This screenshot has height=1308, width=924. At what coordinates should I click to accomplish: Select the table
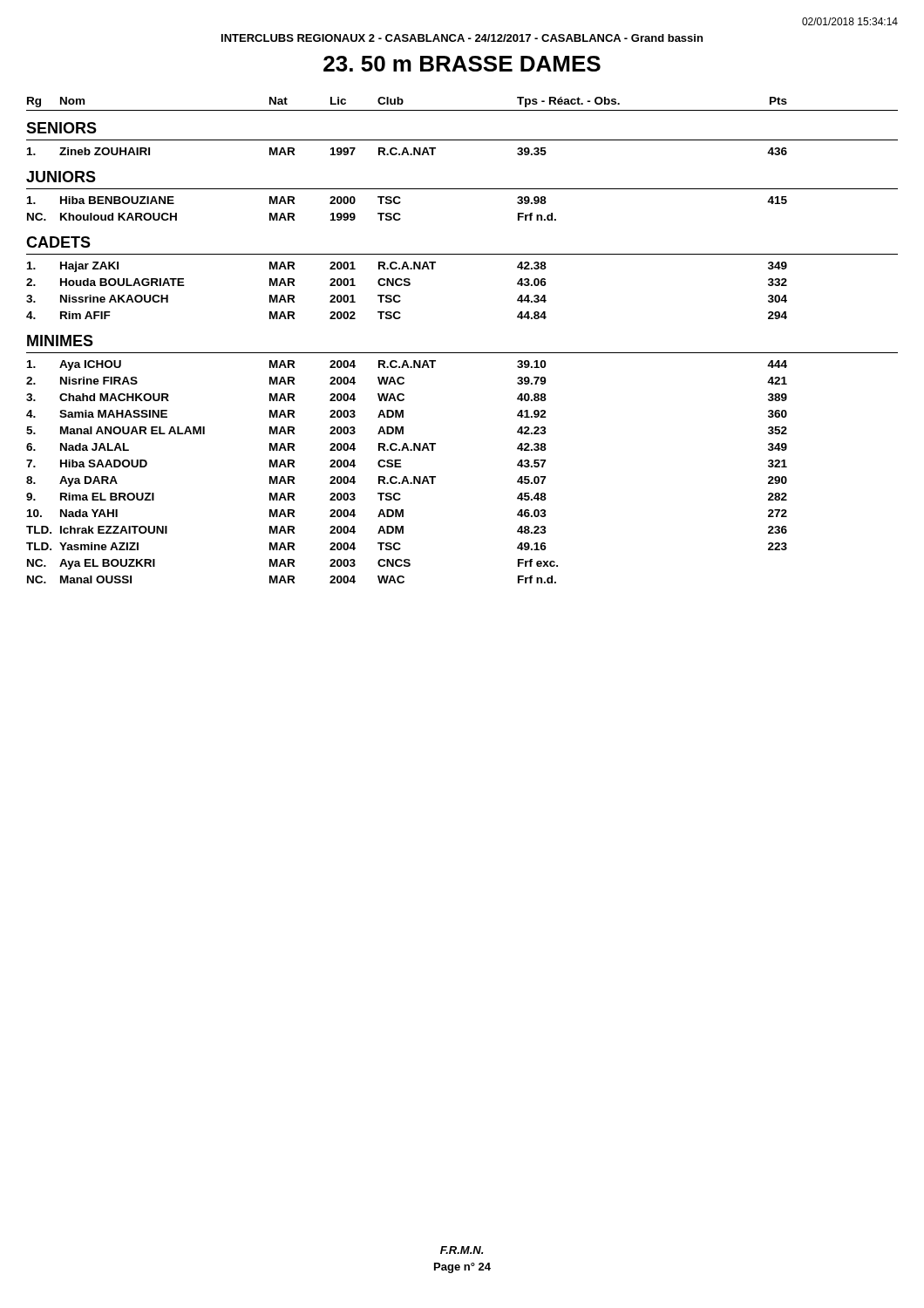[462, 341]
